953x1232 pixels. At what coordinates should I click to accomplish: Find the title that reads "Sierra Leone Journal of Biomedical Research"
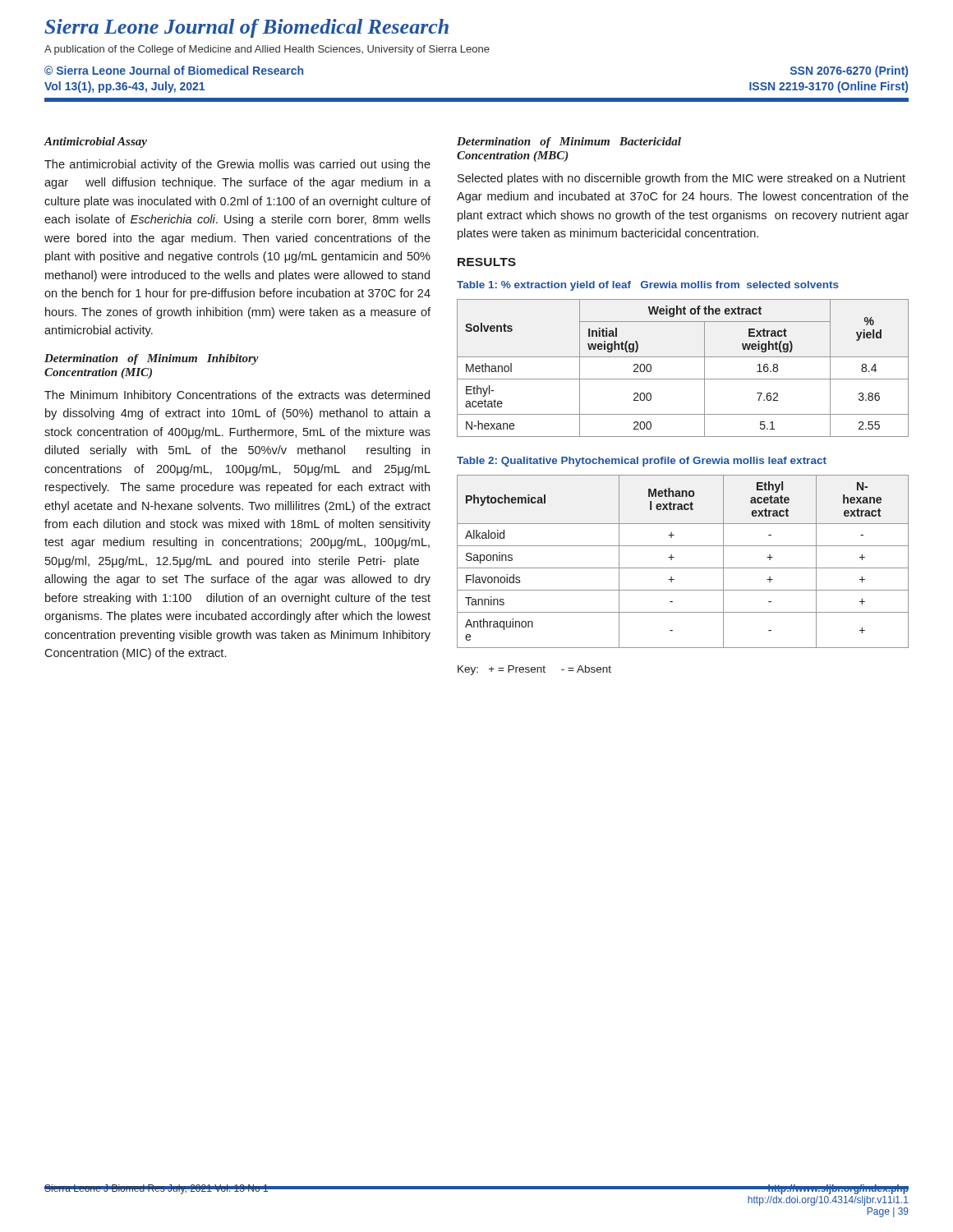tap(246, 28)
